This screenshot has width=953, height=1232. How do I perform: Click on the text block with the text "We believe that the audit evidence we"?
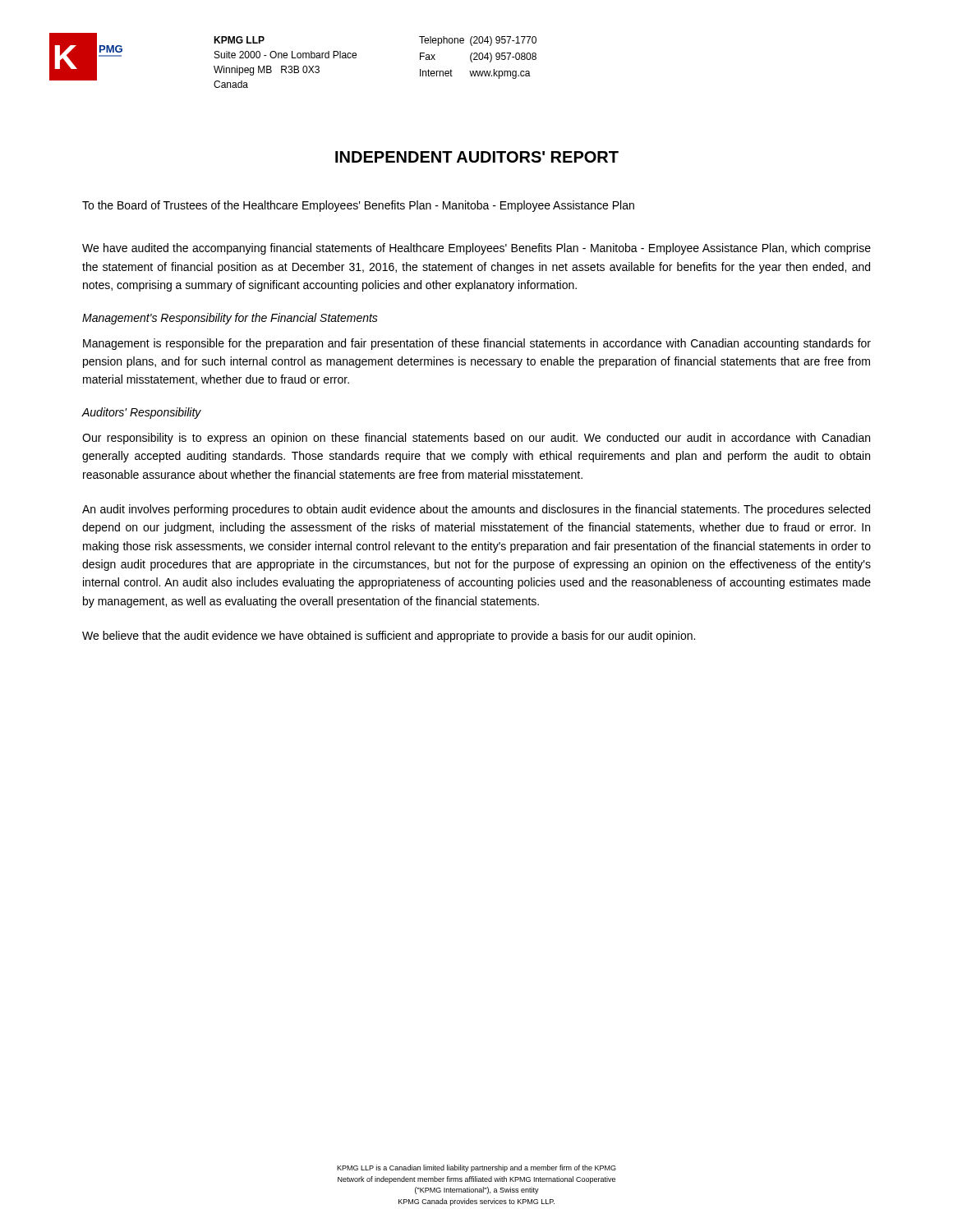click(x=389, y=636)
